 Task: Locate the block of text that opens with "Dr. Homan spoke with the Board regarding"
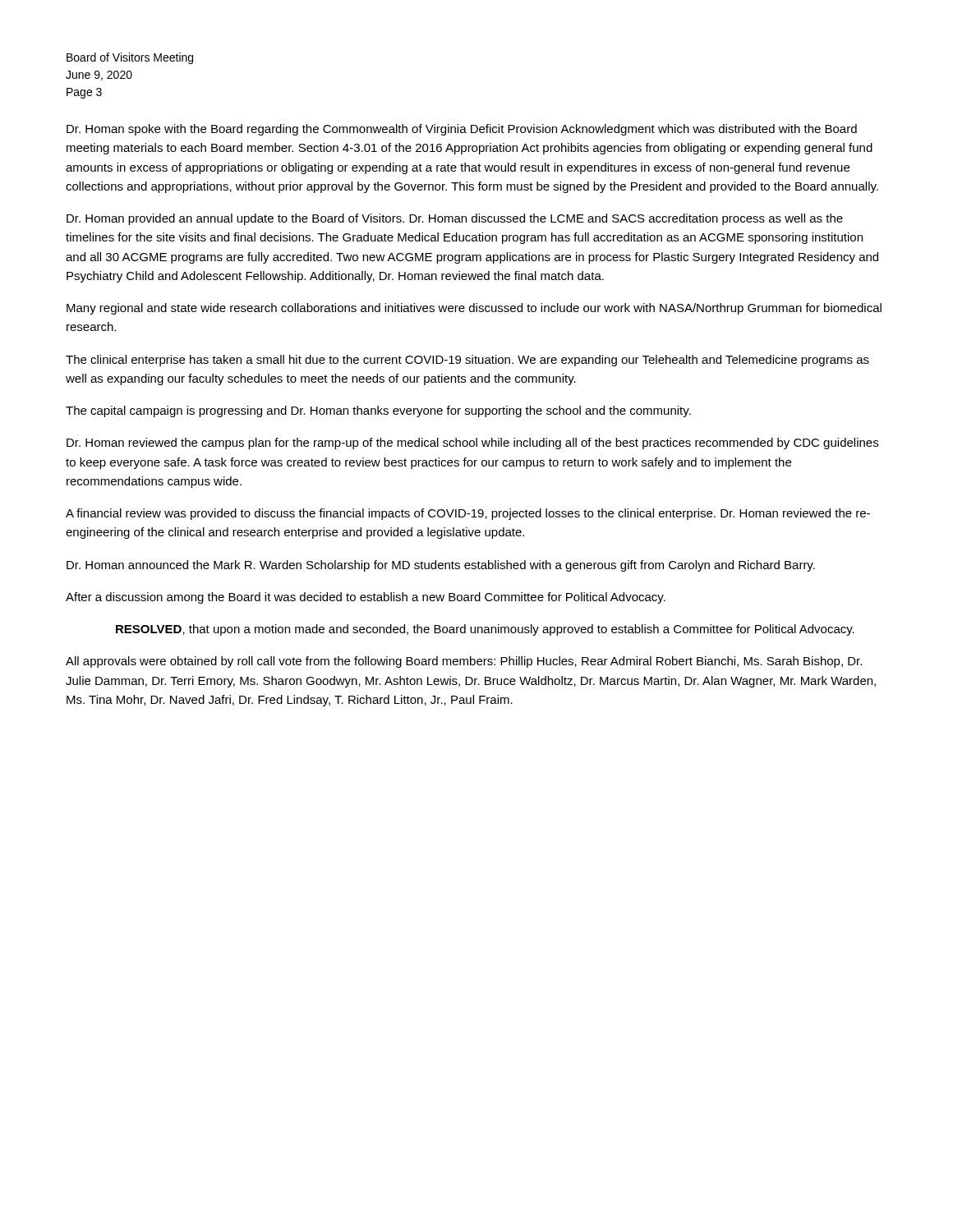tap(472, 157)
